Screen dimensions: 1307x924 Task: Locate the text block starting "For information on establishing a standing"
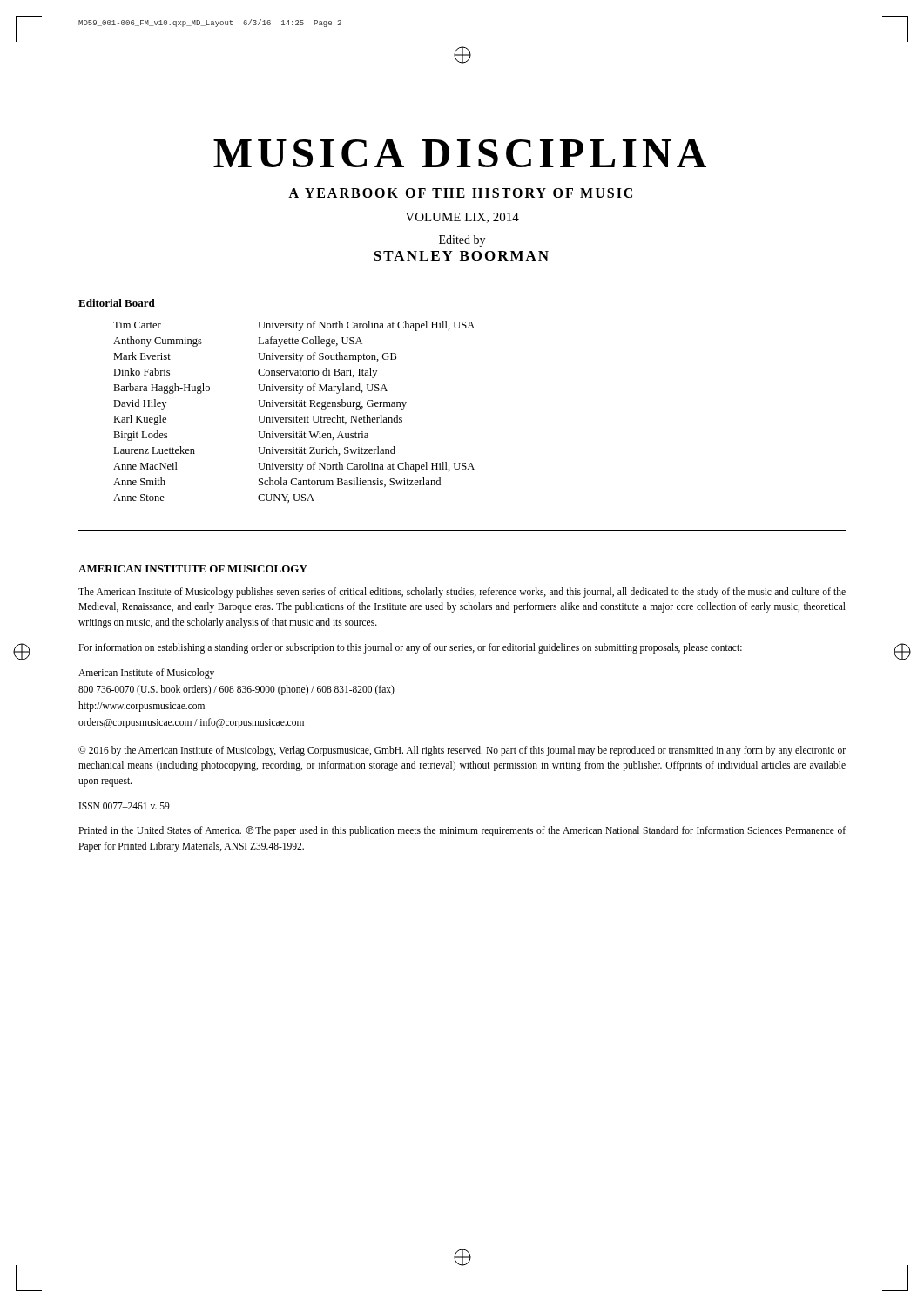click(410, 648)
